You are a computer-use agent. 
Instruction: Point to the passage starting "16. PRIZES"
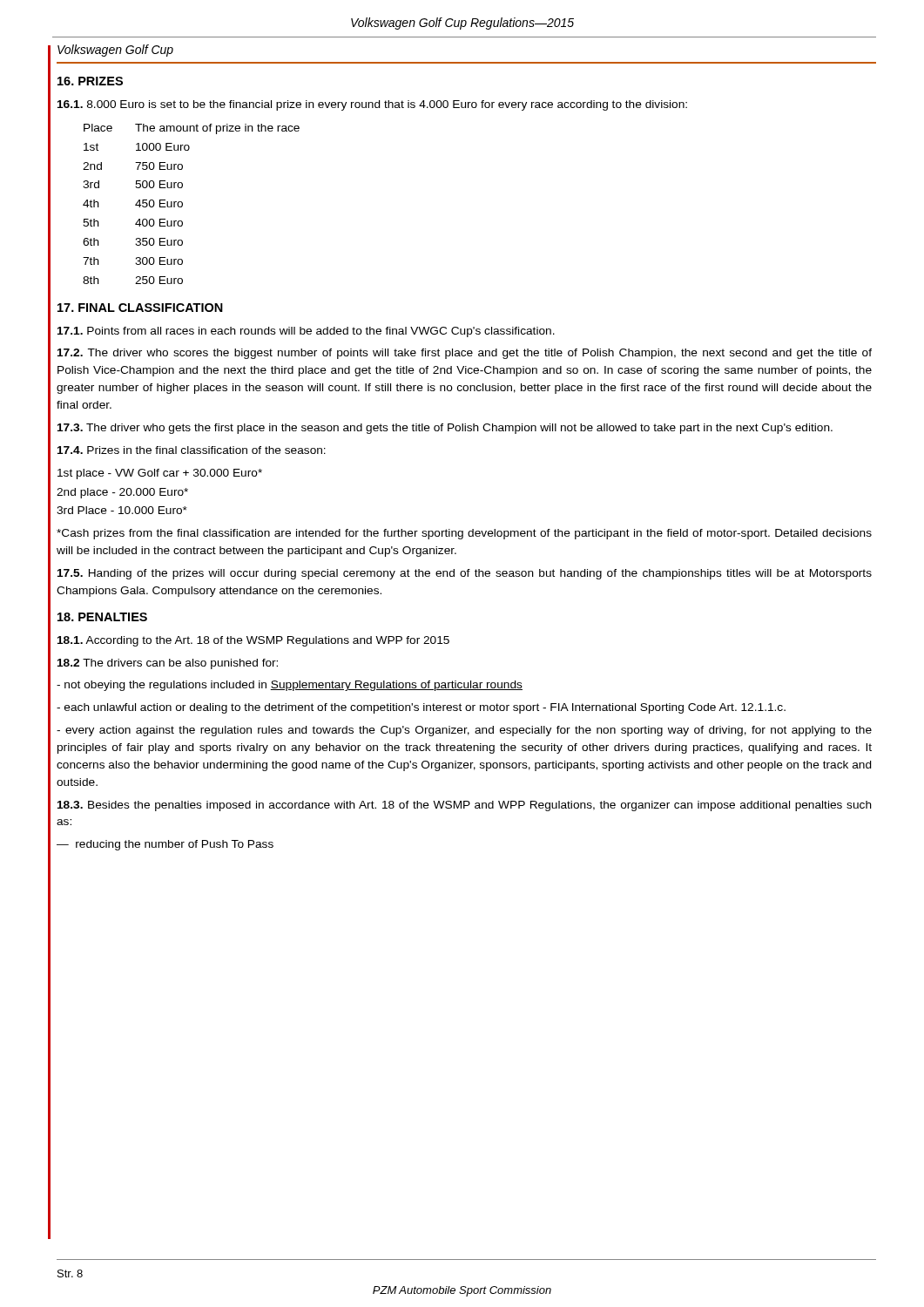90,81
